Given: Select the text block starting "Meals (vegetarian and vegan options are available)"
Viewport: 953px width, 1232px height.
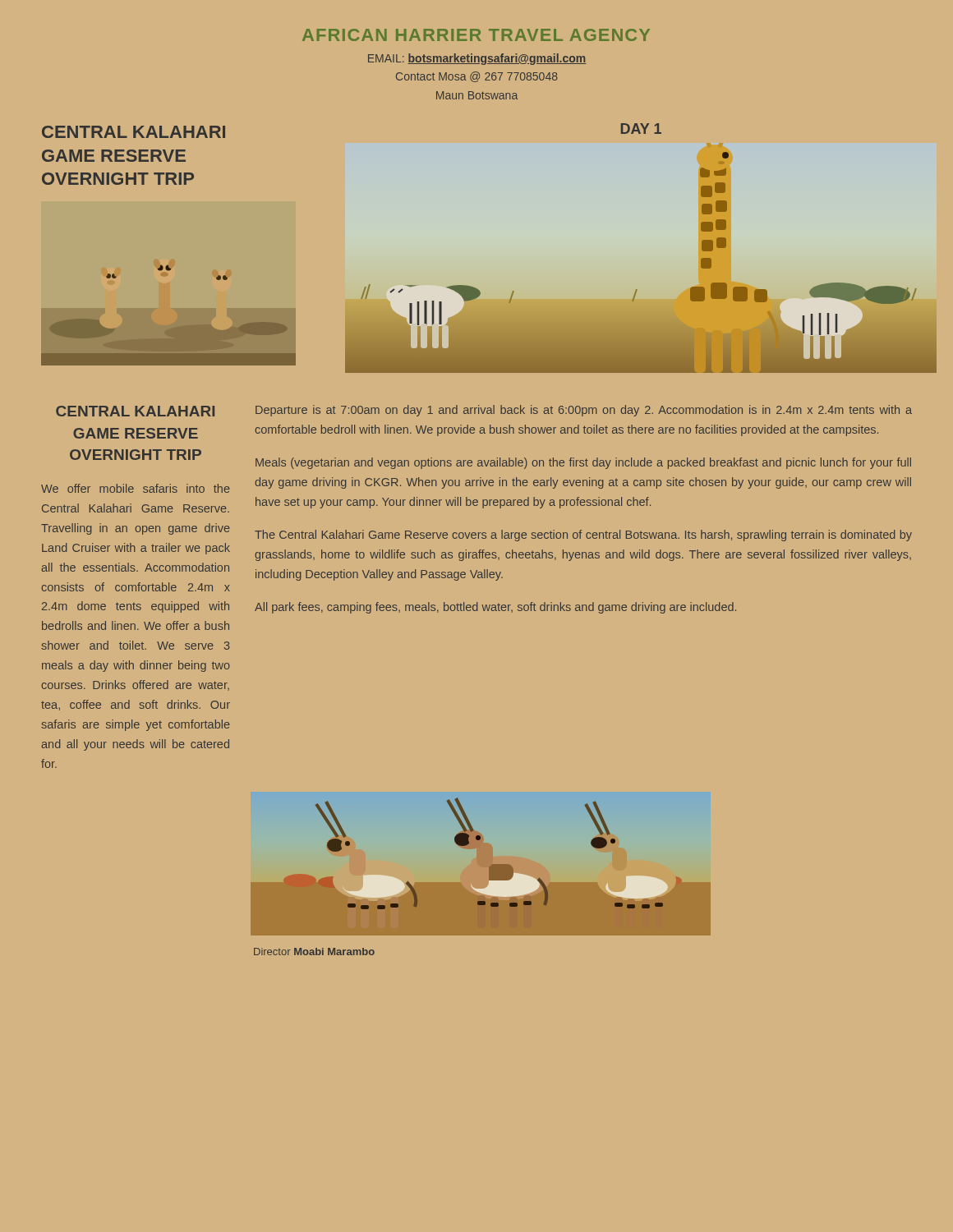Looking at the screenshot, I should coord(583,482).
